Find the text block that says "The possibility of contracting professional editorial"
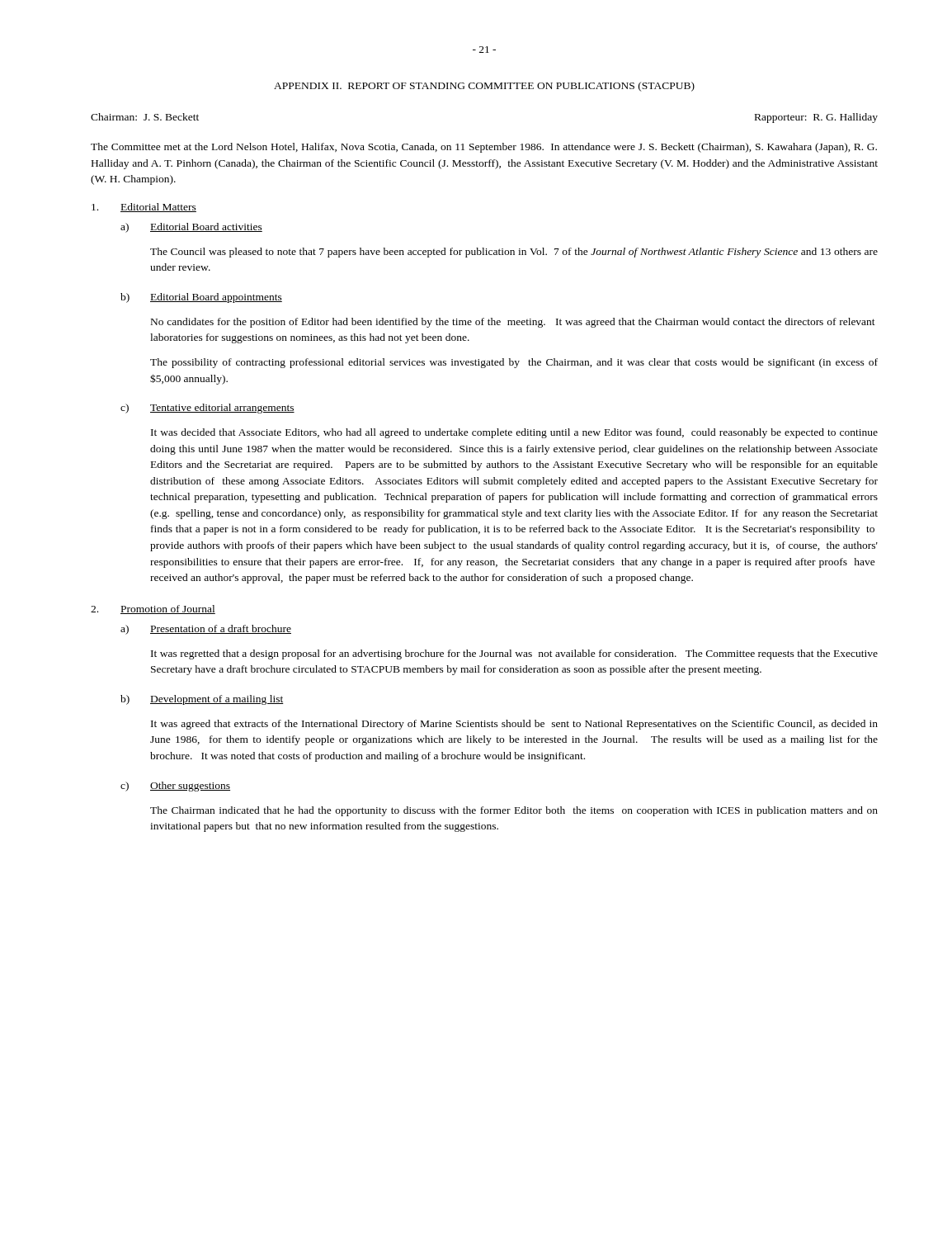Image resolution: width=952 pixels, height=1238 pixels. pos(514,370)
